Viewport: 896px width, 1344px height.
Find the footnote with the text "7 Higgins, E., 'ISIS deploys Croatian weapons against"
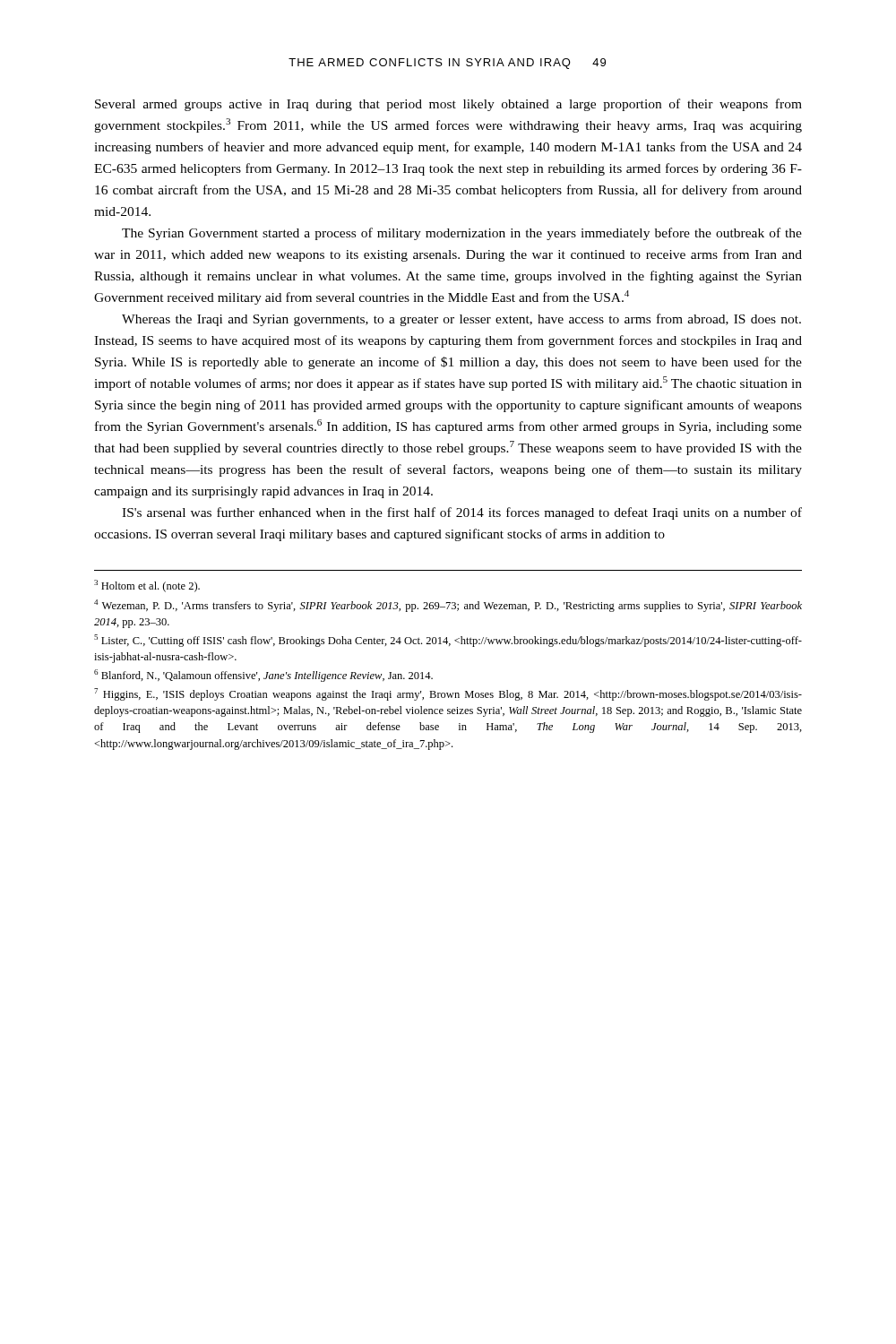448,718
